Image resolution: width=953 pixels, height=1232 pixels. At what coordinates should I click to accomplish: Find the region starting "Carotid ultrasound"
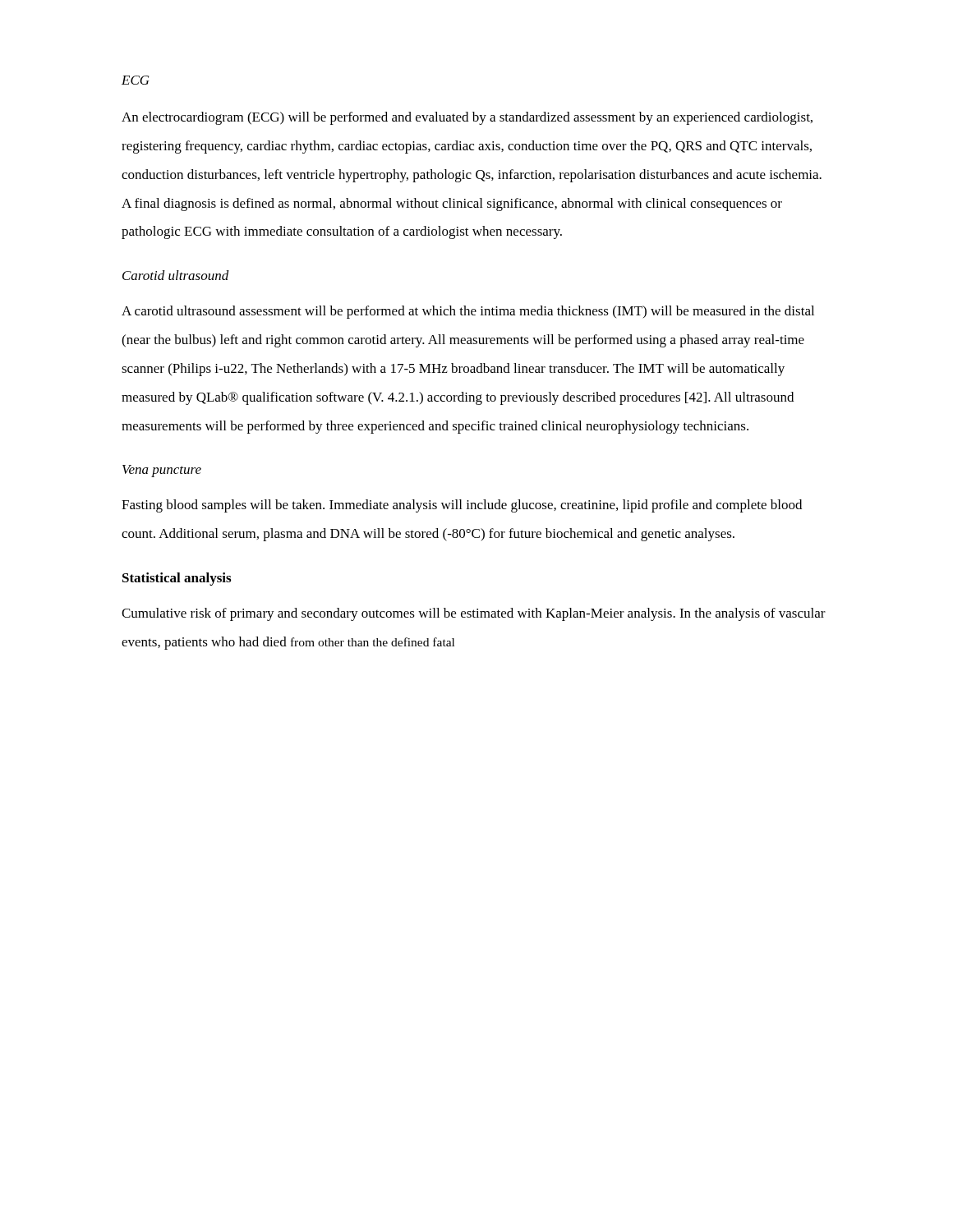[175, 276]
